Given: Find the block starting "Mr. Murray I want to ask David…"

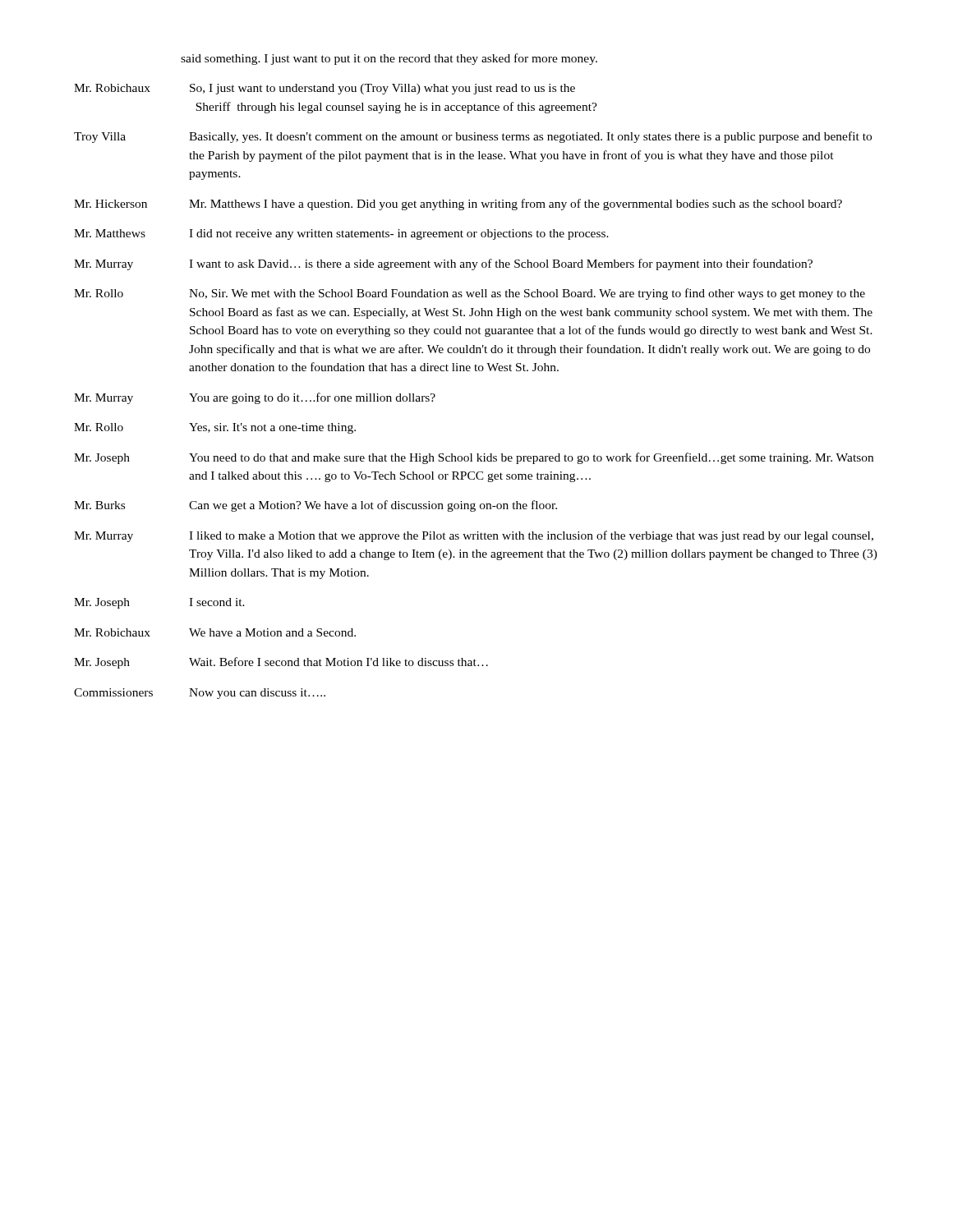Looking at the screenshot, I should [476, 264].
